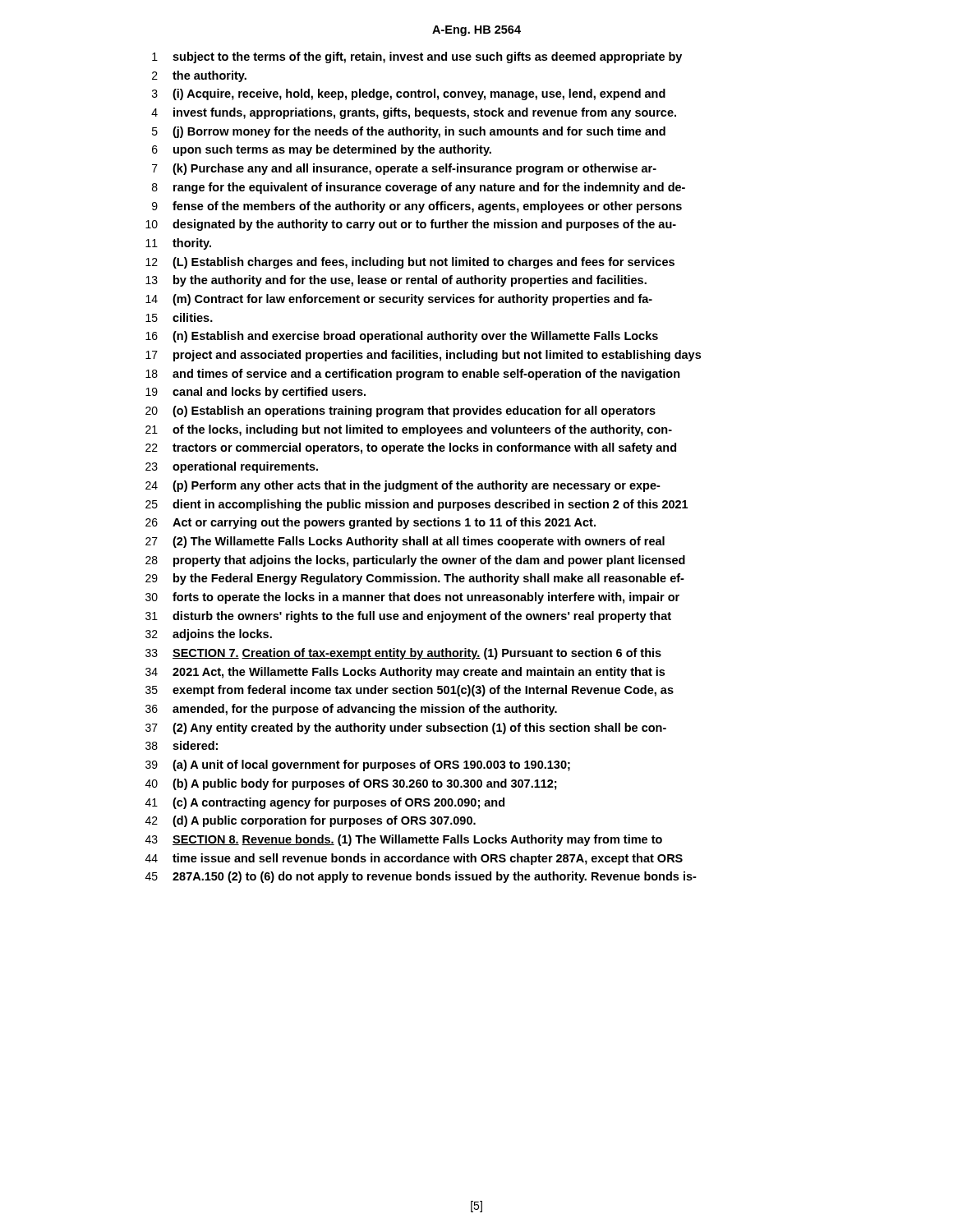Click on the list item with the text "13 by the authority and for the use,"
The image size is (953, 1232).
[476, 281]
